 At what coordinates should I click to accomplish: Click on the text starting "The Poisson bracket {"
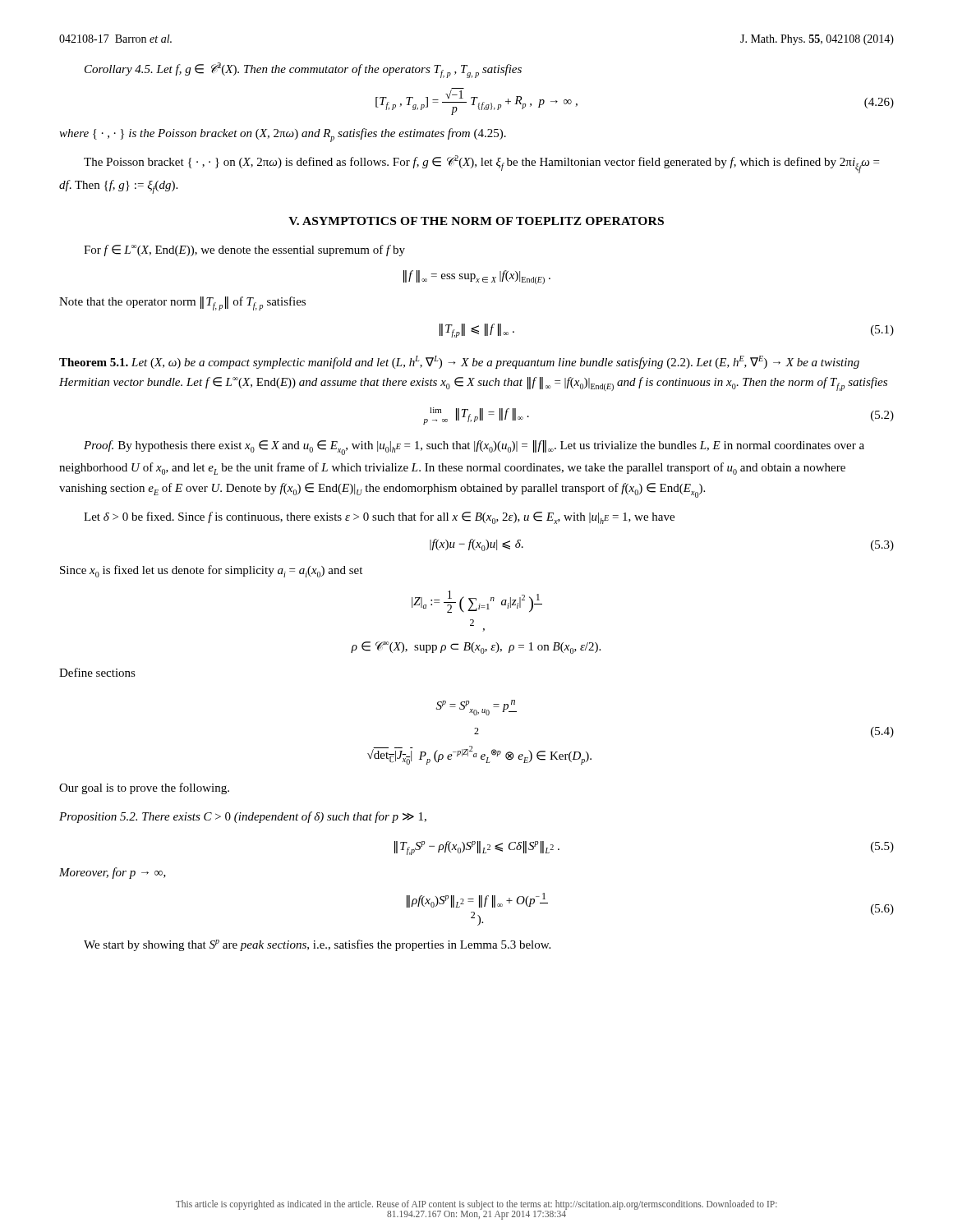point(469,174)
